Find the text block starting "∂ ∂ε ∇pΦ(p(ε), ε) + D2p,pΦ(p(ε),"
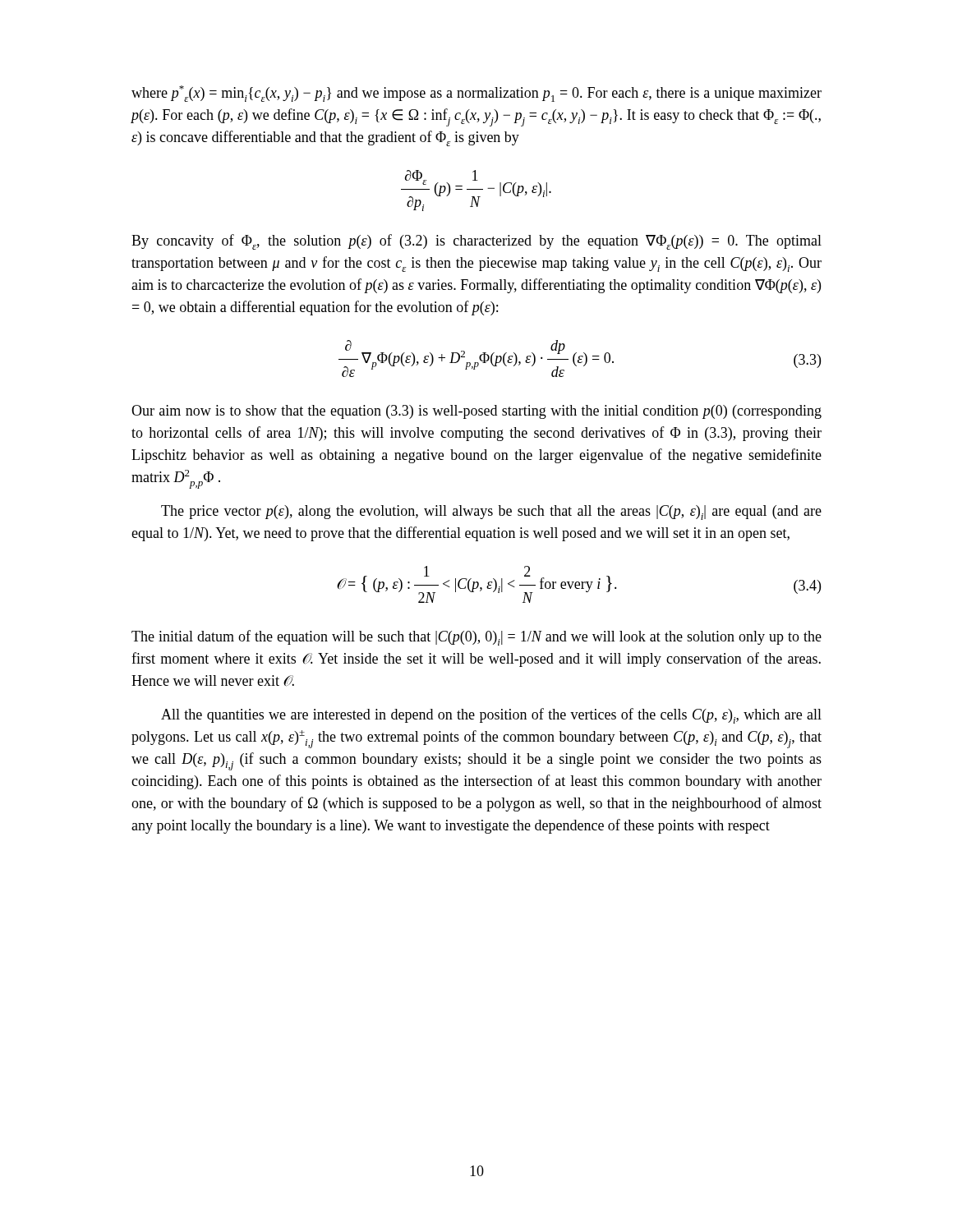 pyautogui.click(x=580, y=359)
